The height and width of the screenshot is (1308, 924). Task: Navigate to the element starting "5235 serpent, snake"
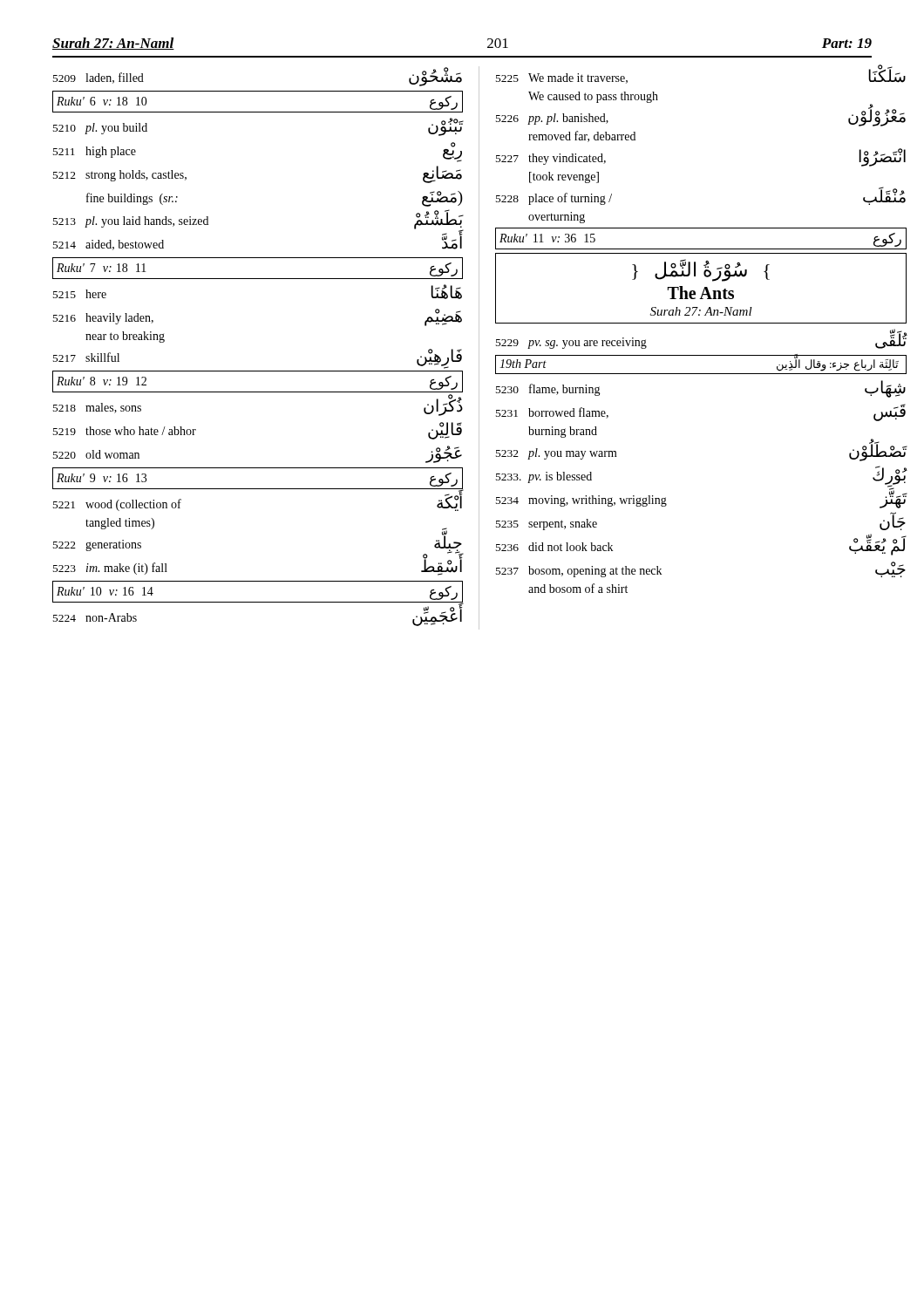(544, 522)
